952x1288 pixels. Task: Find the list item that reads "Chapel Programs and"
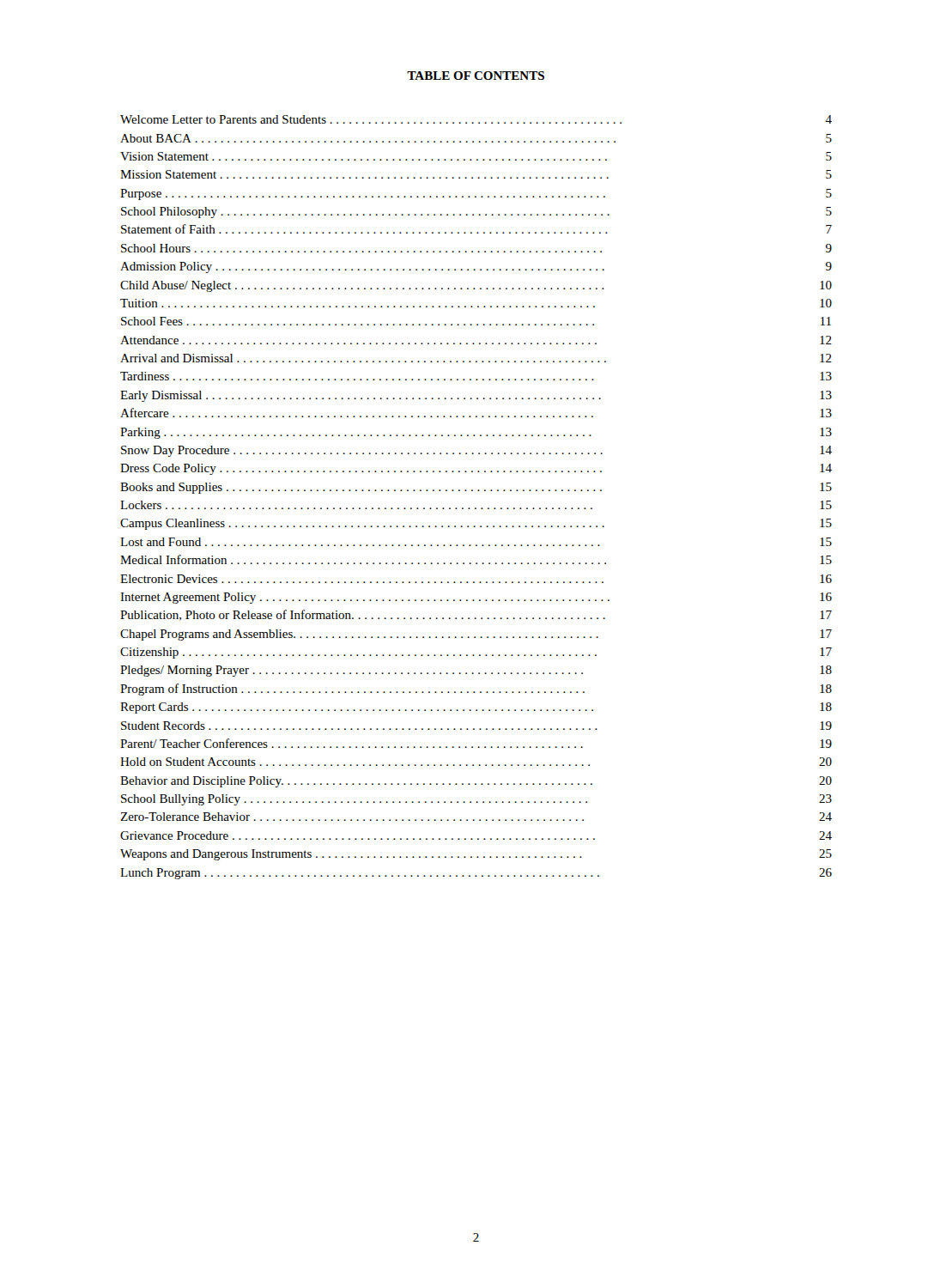coord(476,634)
